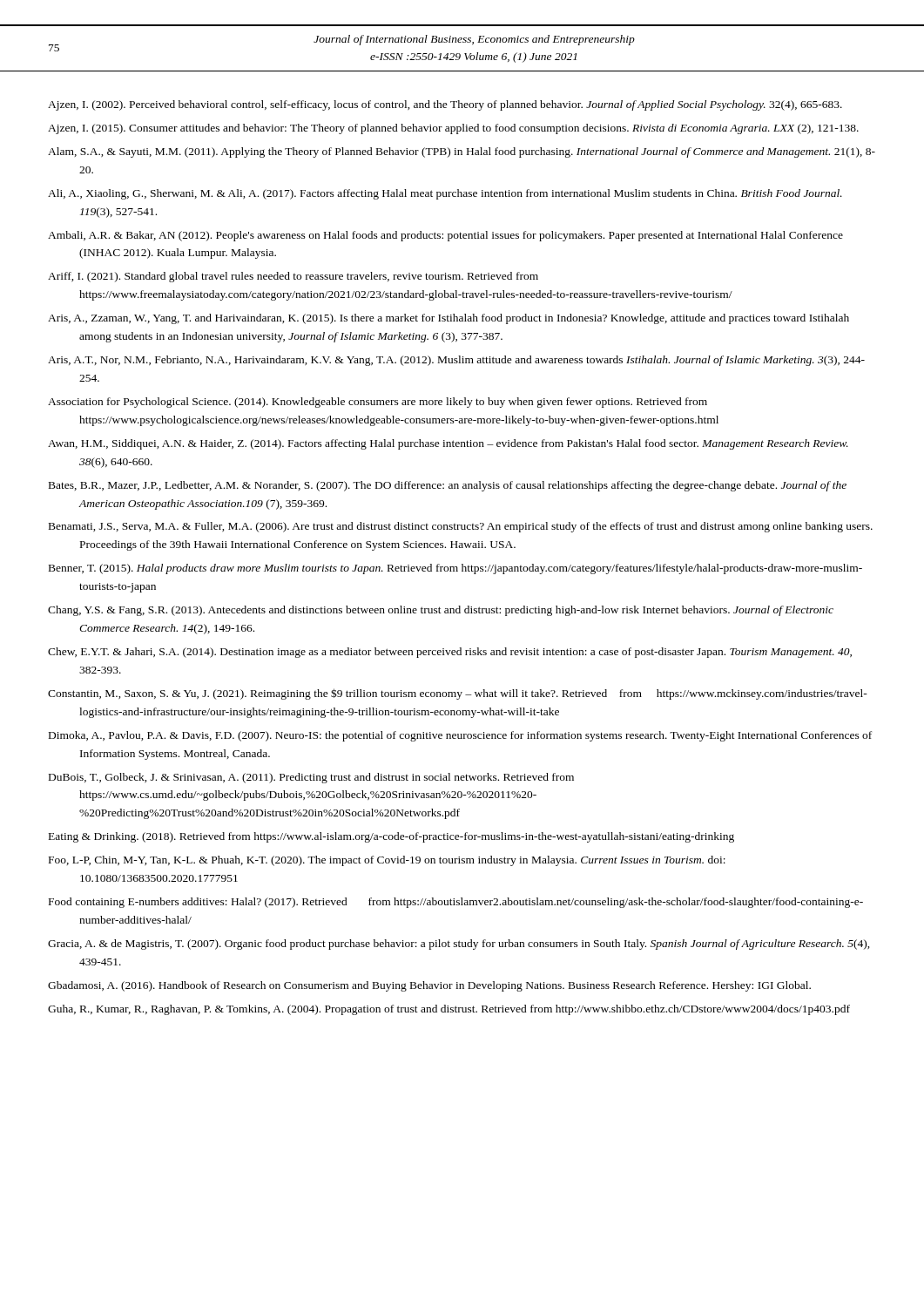Click on the list item that reads "Association for Psychological Science. (2014). Knowledgeable"

(x=383, y=410)
